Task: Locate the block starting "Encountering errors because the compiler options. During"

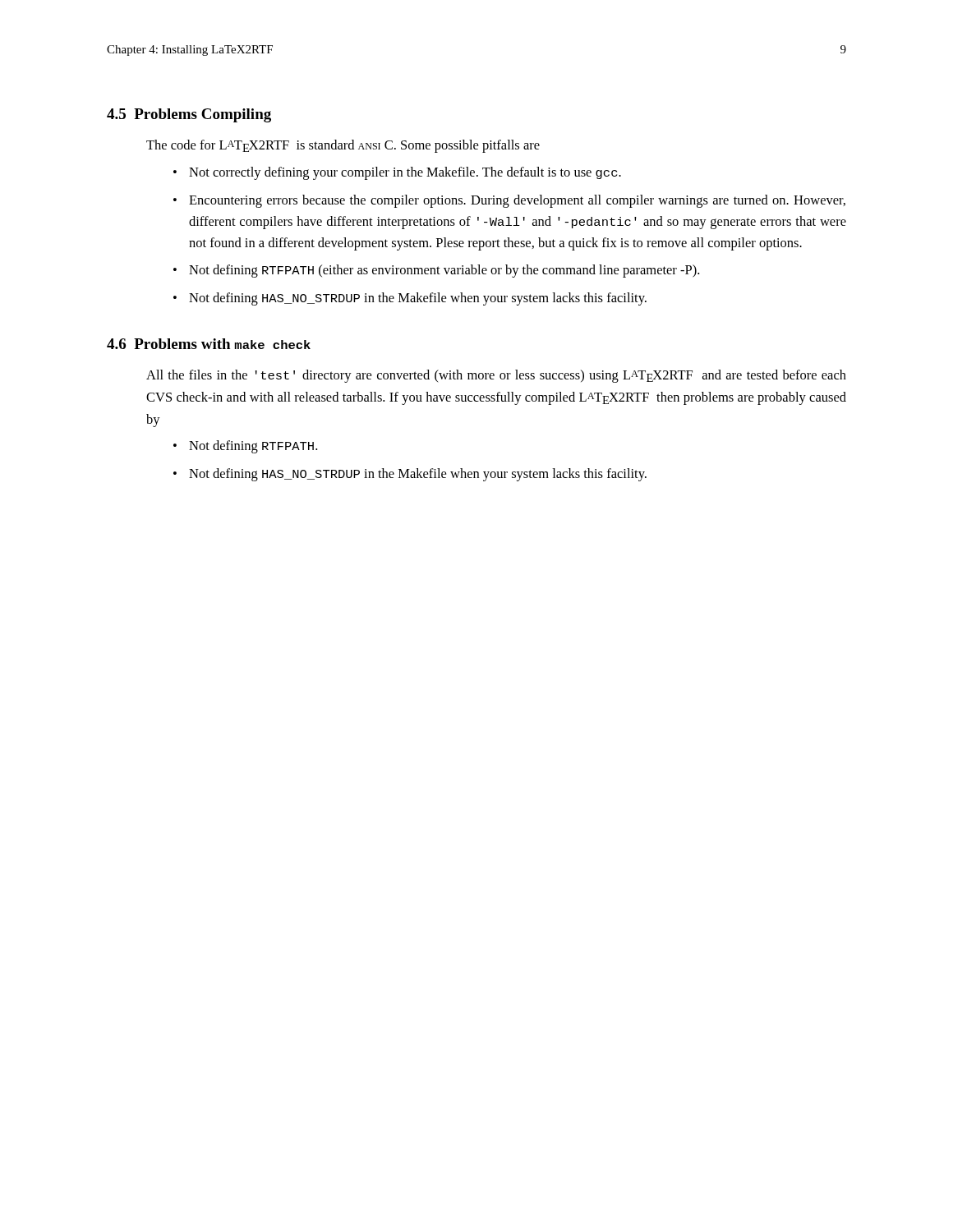Action: coord(518,221)
